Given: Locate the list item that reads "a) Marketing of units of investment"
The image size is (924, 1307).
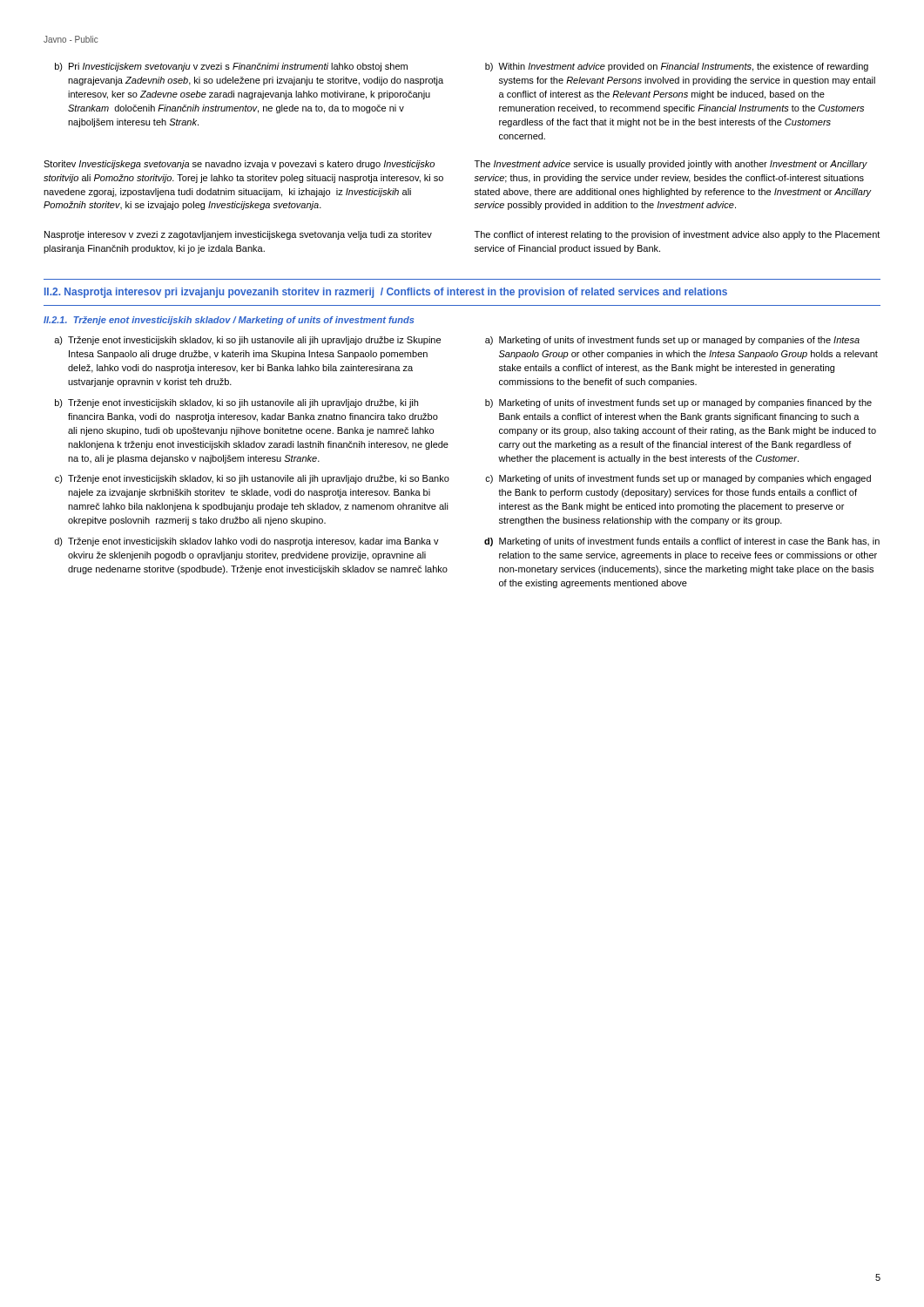Looking at the screenshot, I should [677, 362].
